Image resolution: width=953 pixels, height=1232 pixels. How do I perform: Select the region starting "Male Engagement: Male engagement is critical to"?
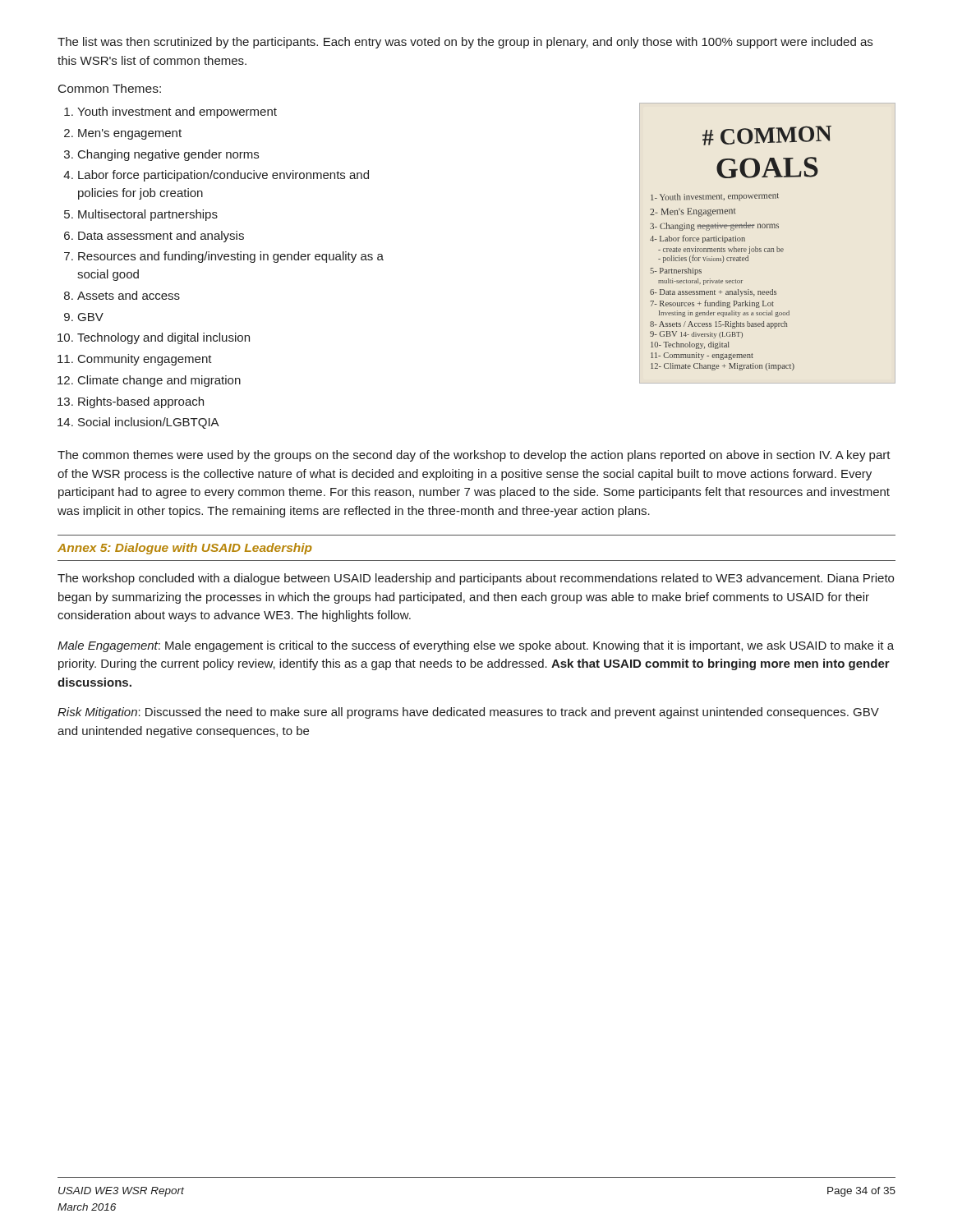click(x=476, y=663)
